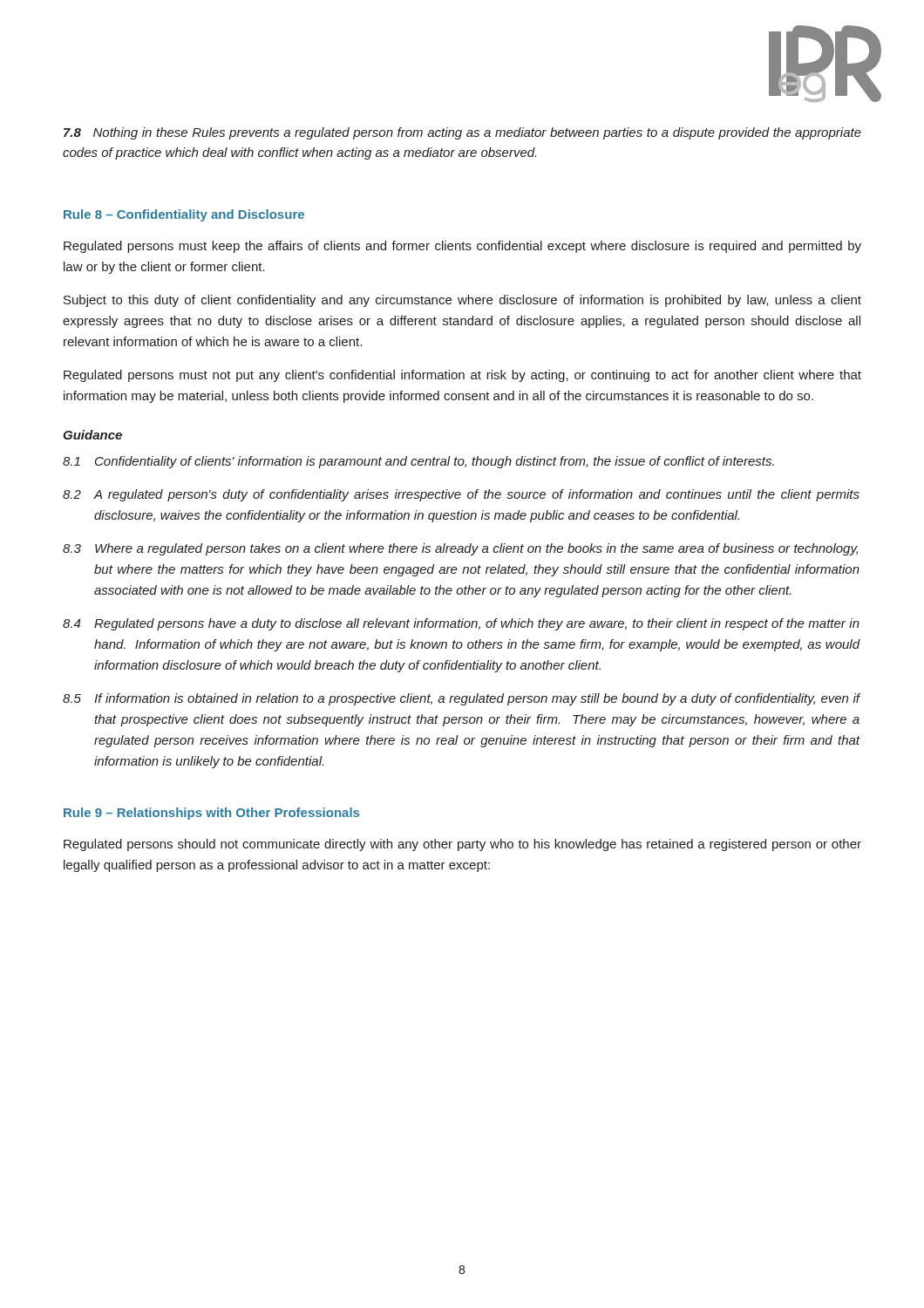Click the logo
The width and height of the screenshot is (924, 1308).
(x=826, y=64)
